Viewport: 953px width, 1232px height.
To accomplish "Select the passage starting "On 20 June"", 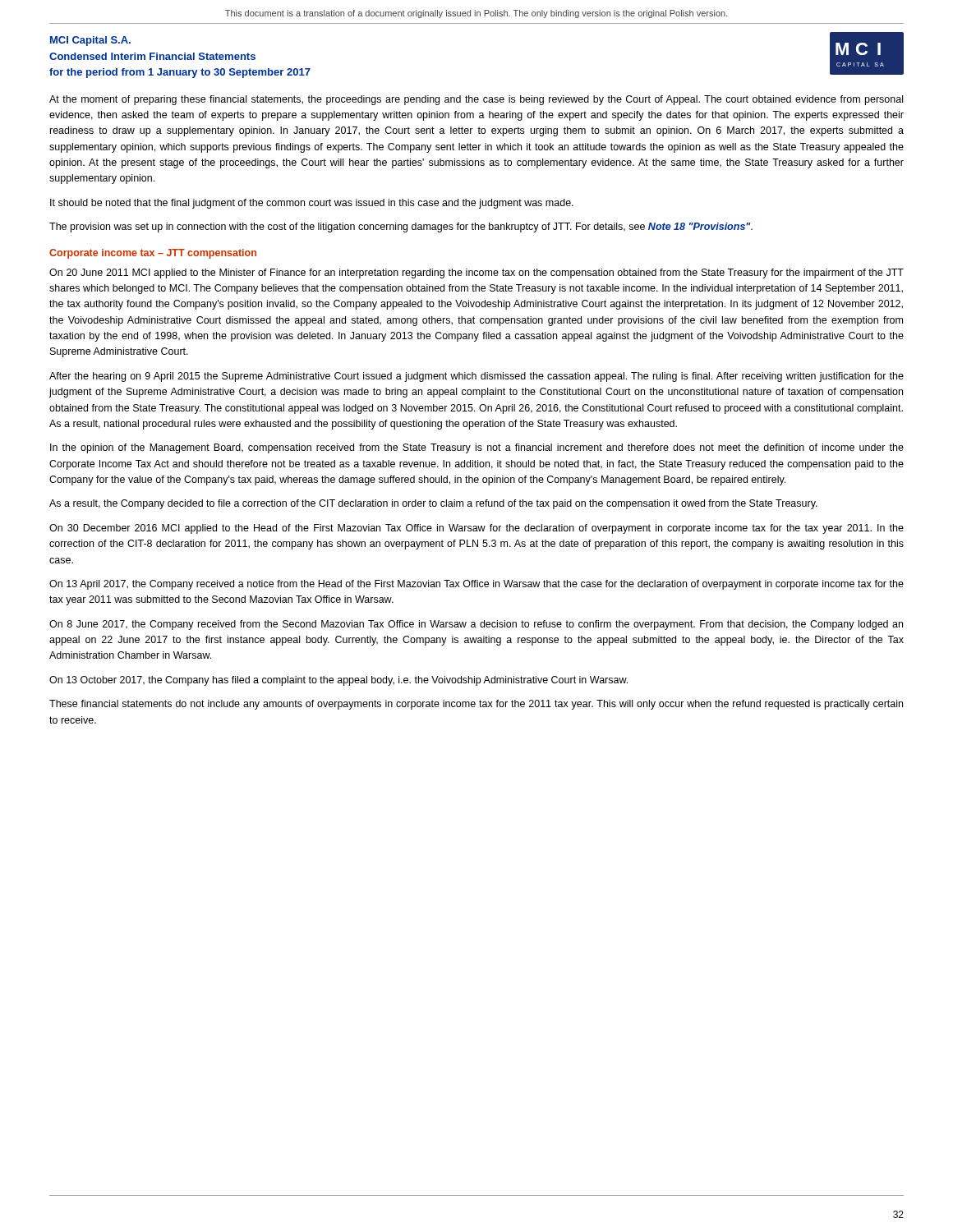I will [x=476, y=312].
